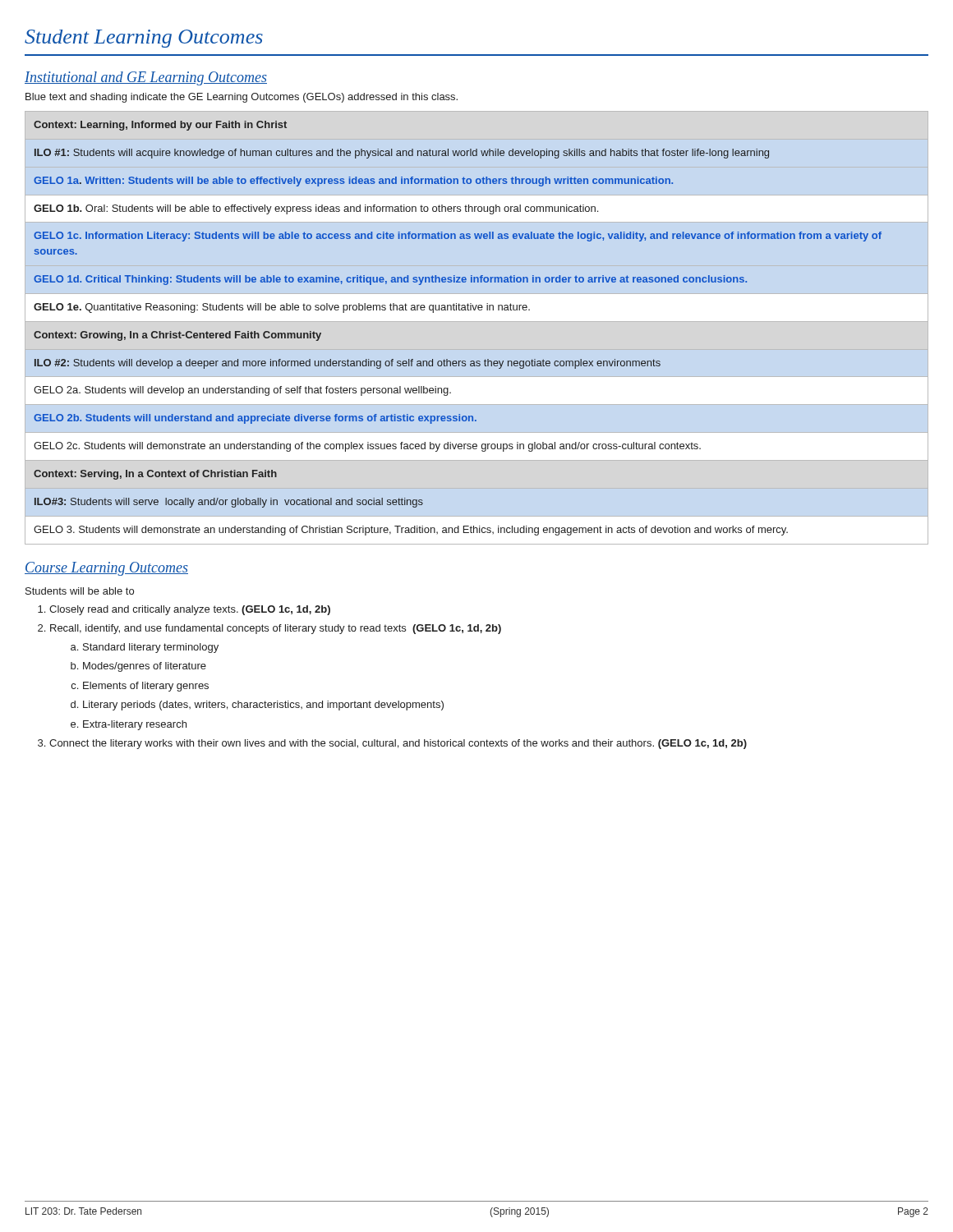Find the block starting "Students will be able to"

point(80,590)
